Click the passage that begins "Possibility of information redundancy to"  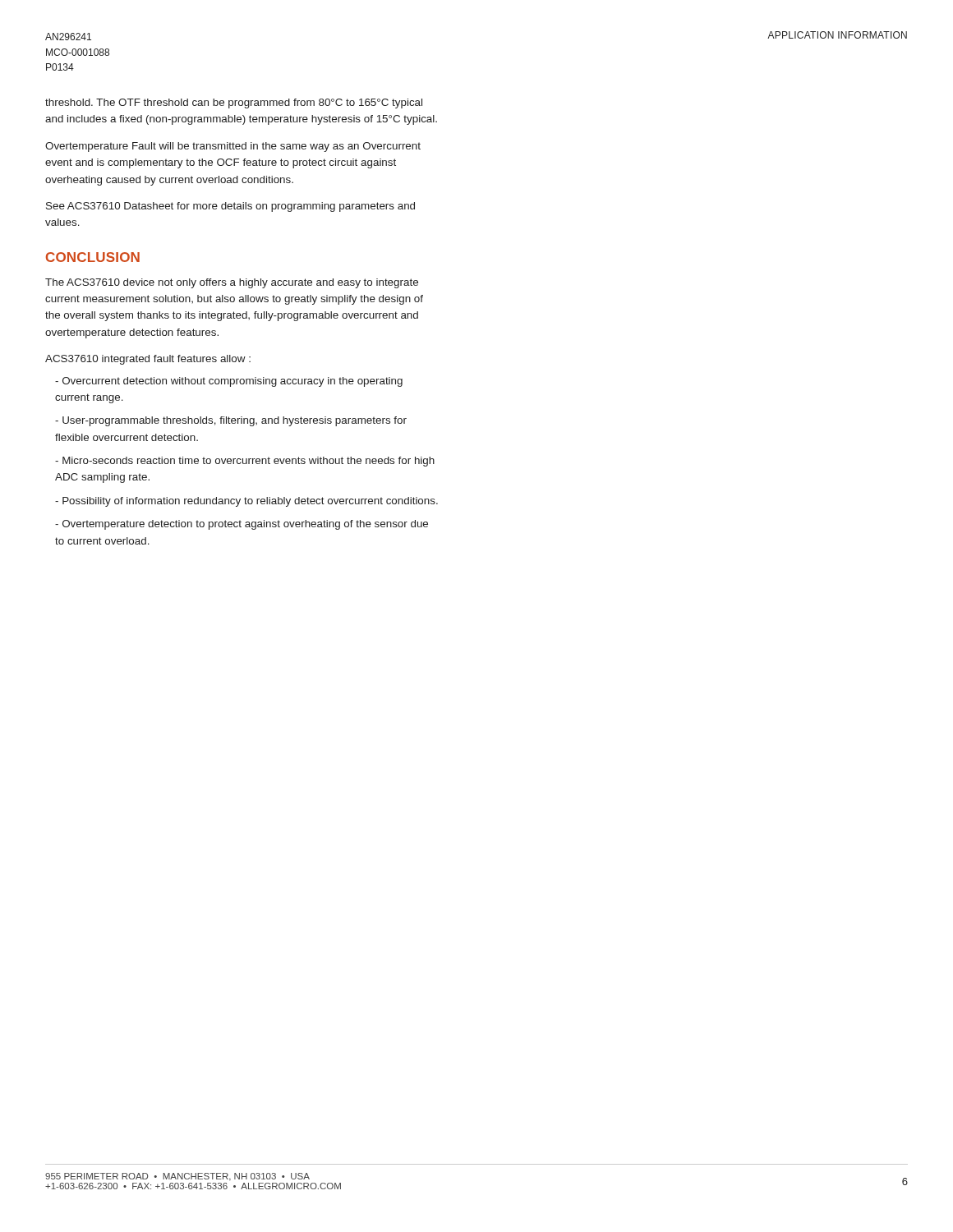point(247,500)
